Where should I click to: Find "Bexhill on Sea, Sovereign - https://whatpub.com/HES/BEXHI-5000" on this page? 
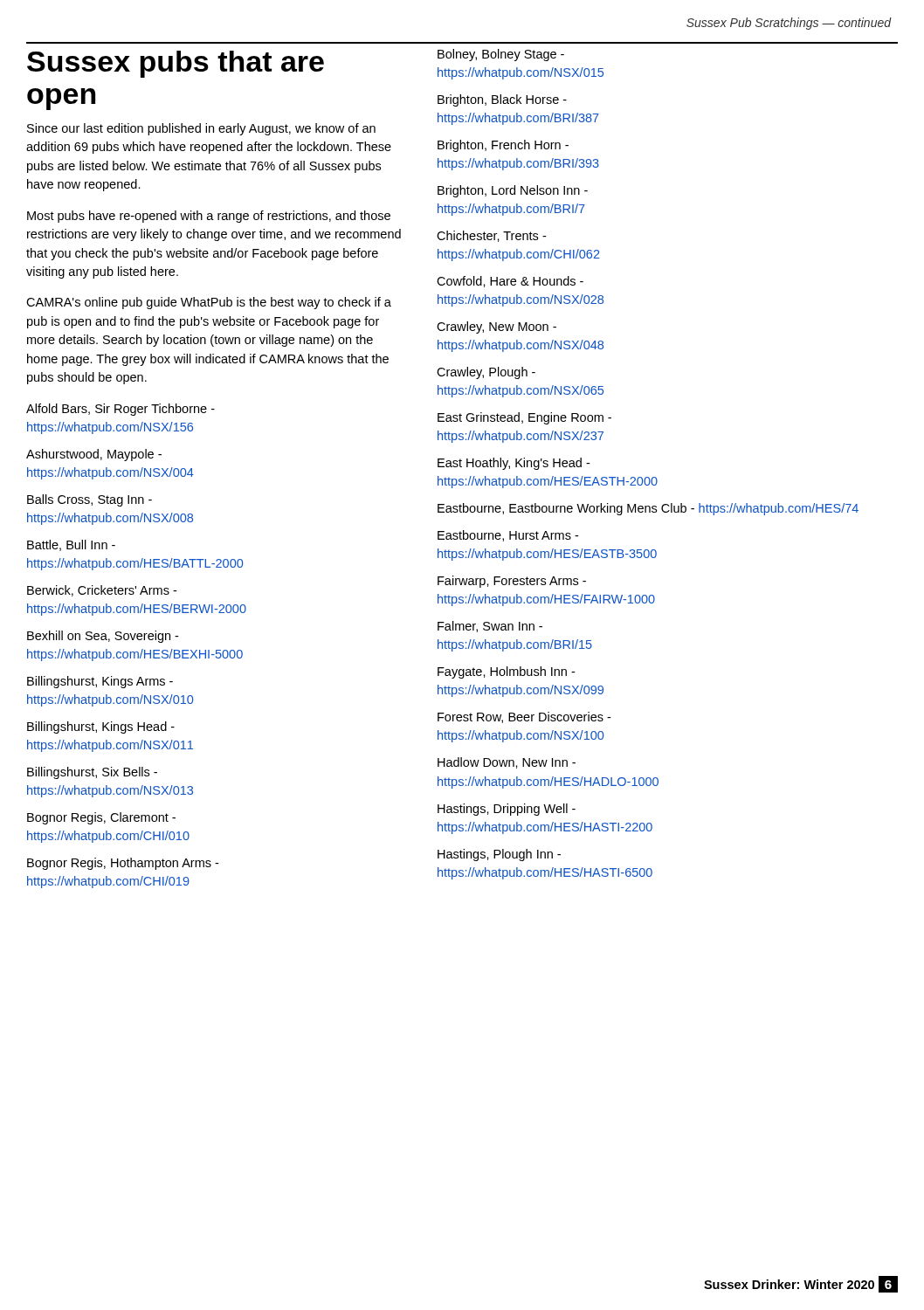[135, 645]
